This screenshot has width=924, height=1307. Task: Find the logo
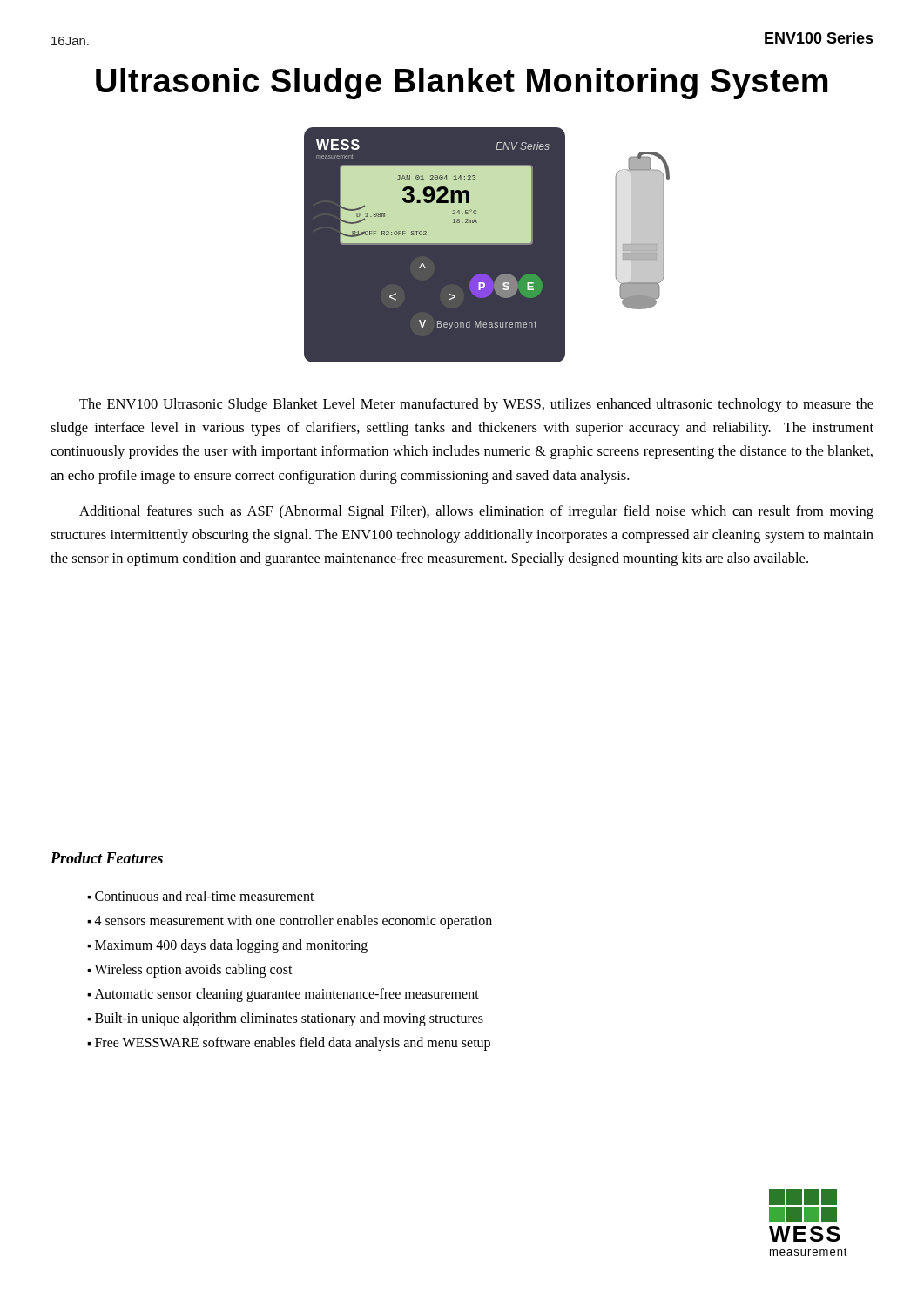click(x=821, y=1224)
